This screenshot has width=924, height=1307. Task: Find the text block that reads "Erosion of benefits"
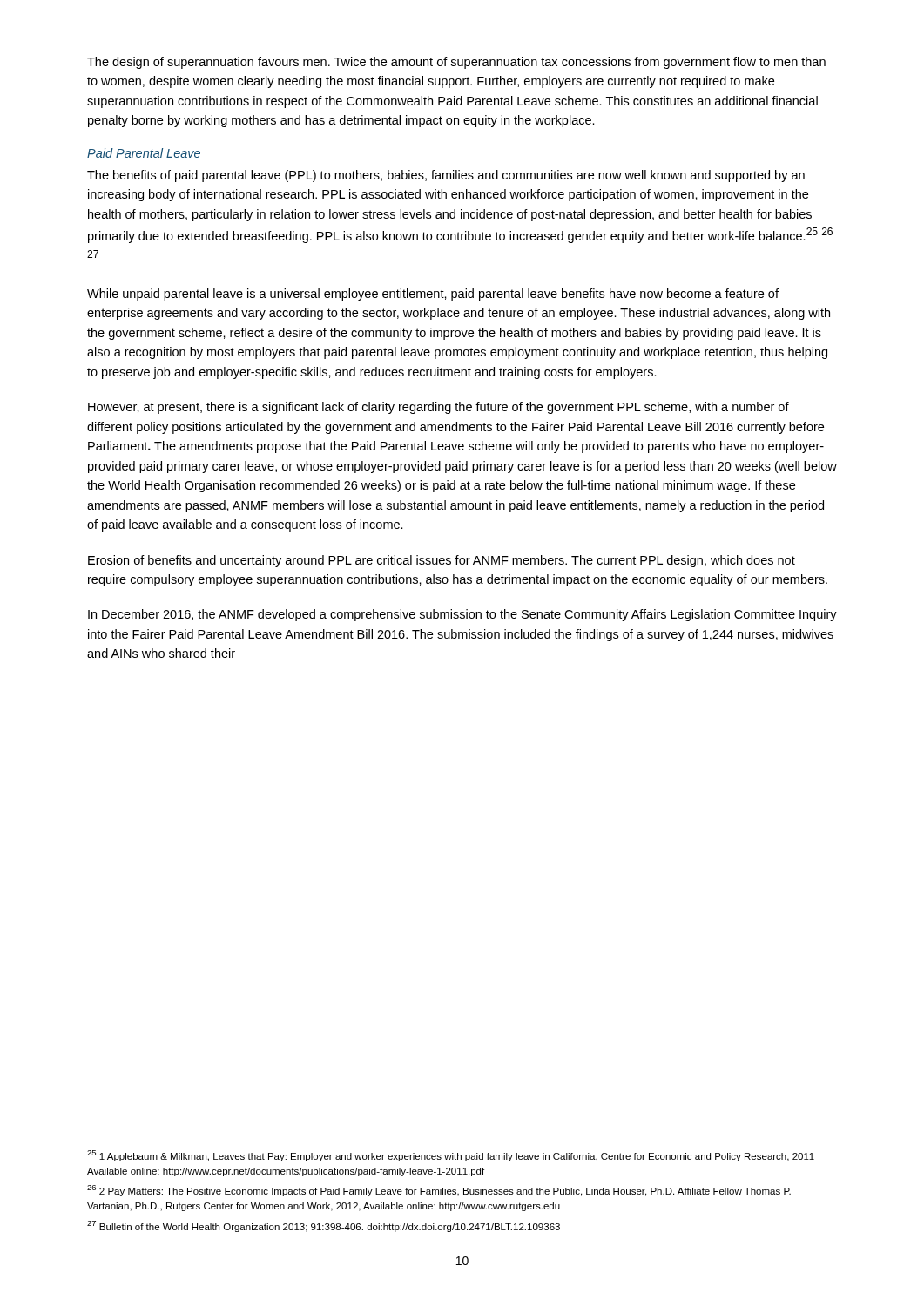pyautogui.click(x=458, y=570)
